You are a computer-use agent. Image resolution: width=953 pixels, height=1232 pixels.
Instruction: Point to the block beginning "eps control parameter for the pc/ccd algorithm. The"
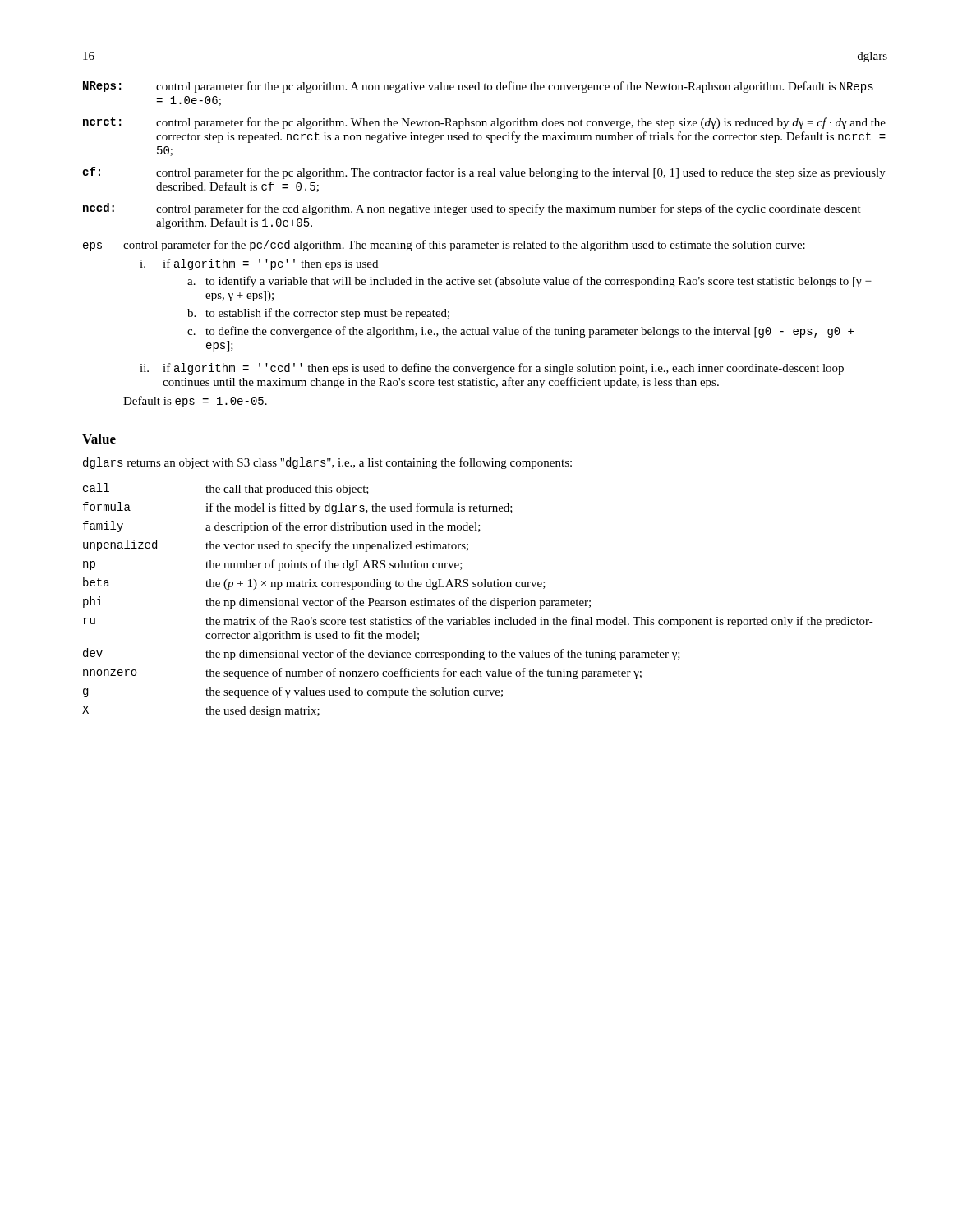pyautogui.click(x=485, y=326)
